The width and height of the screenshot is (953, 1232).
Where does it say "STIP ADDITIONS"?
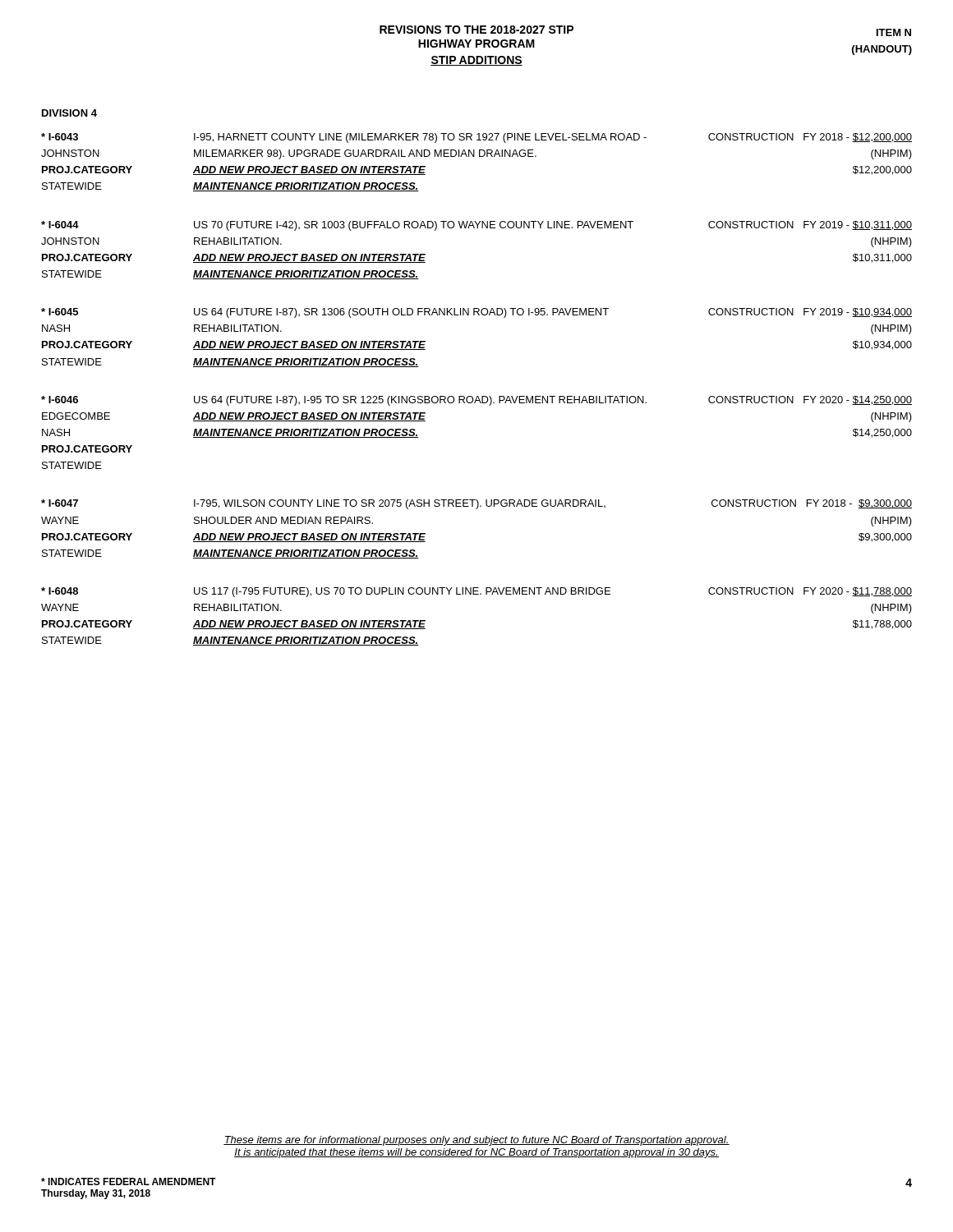(476, 60)
